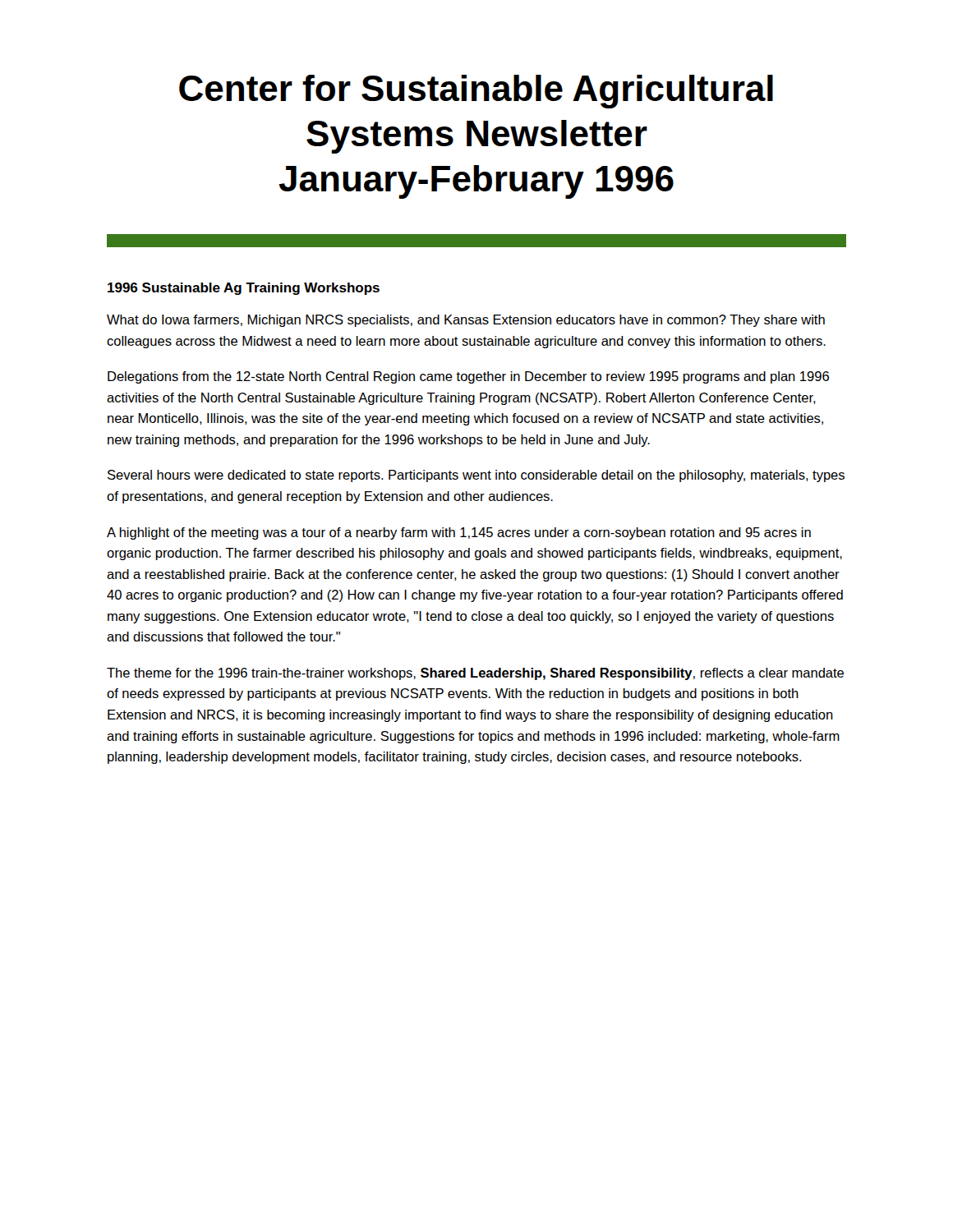
Task: Click the passage that begins "A highlight of the meeting was a tour"
Action: [475, 584]
